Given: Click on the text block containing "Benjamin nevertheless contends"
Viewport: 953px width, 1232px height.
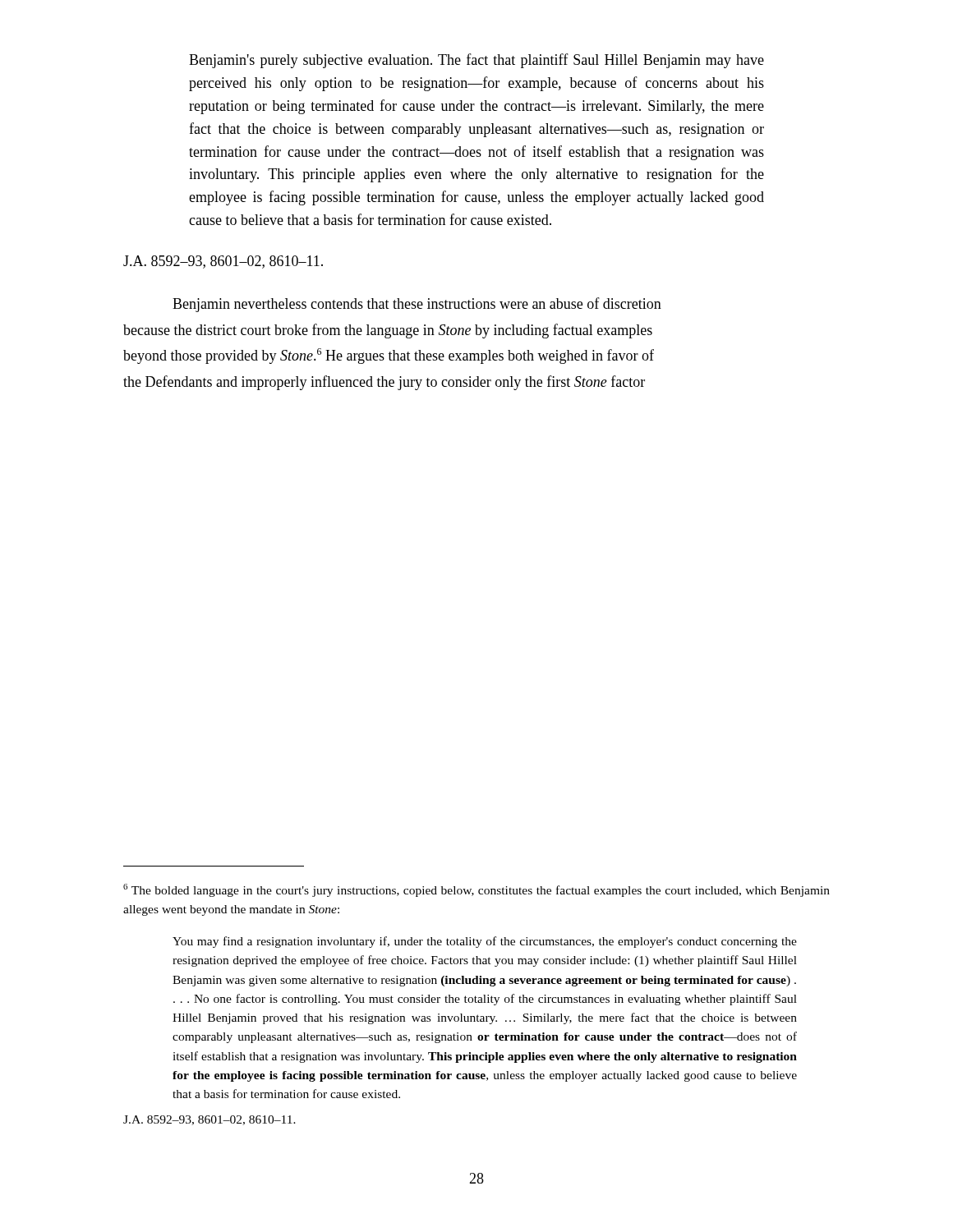Looking at the screenshot, I should (476, 343).
